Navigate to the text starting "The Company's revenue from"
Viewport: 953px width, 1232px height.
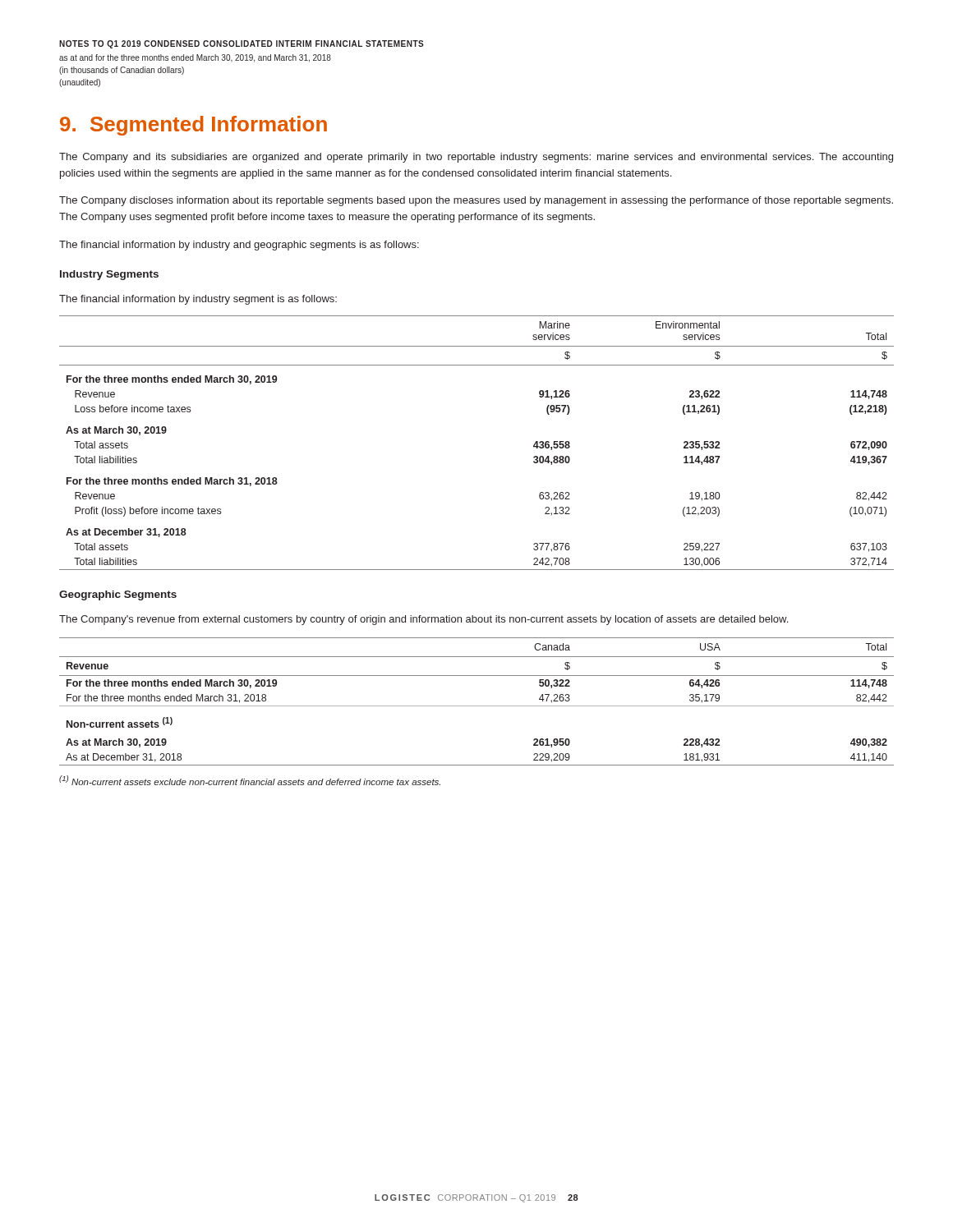(476, 619)
